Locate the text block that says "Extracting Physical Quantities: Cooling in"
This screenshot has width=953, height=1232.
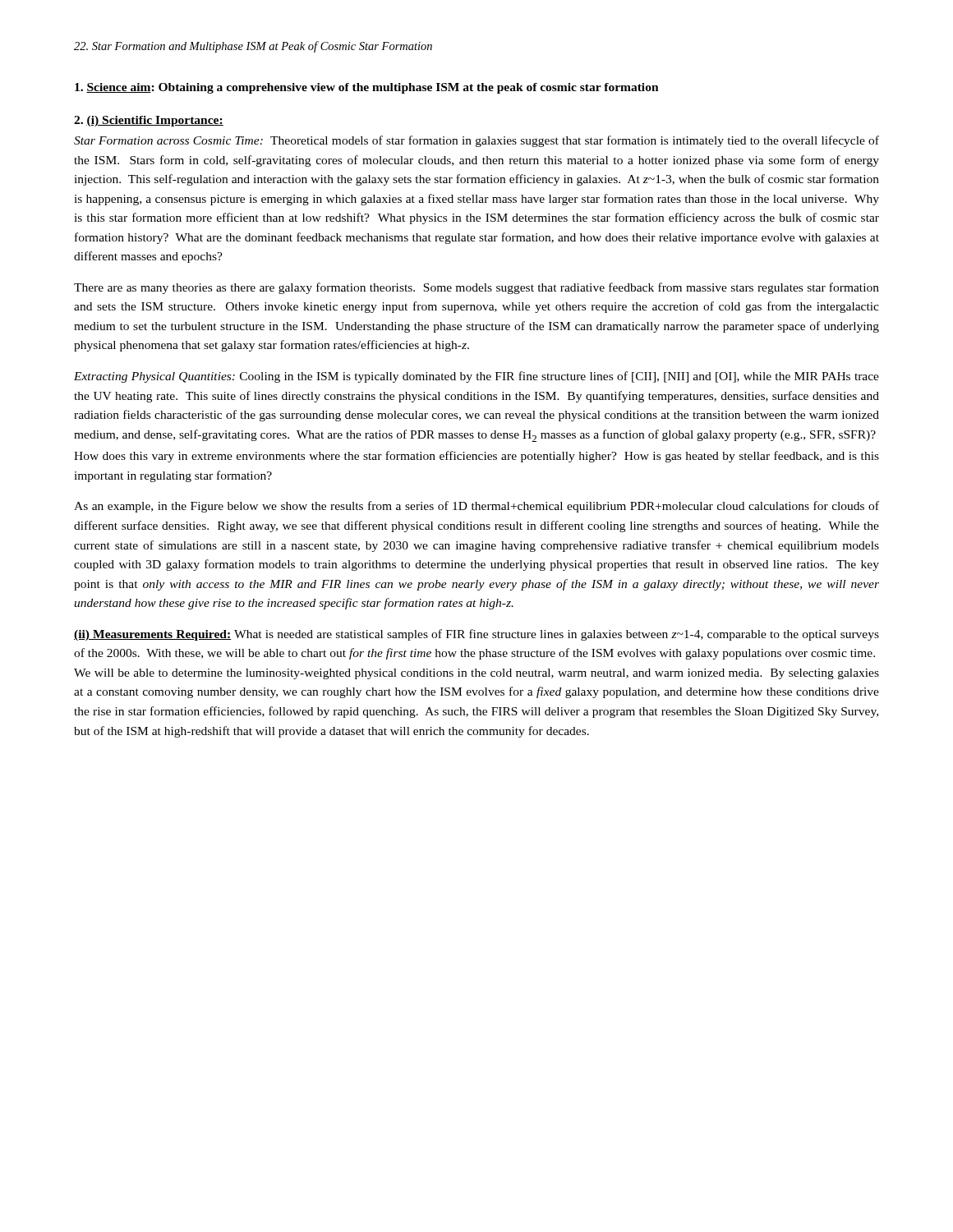point(476,425)
